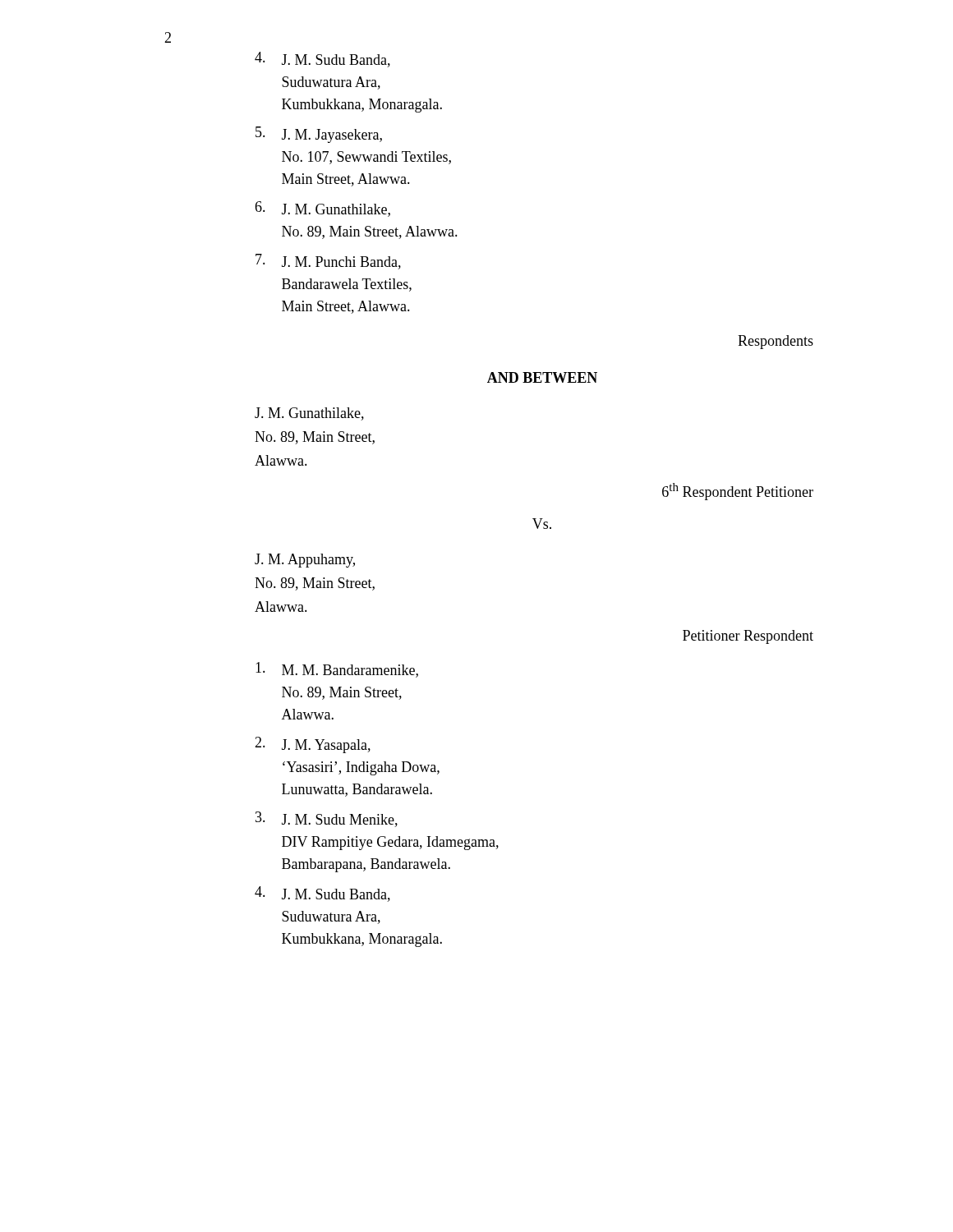
Task: Find the text block starting "2. J. M. Yasapala,‘Yasasiri’, Indigaha Dowa,Lunuwatta, Bandarawela."
Action: click(x=347, y=767)
